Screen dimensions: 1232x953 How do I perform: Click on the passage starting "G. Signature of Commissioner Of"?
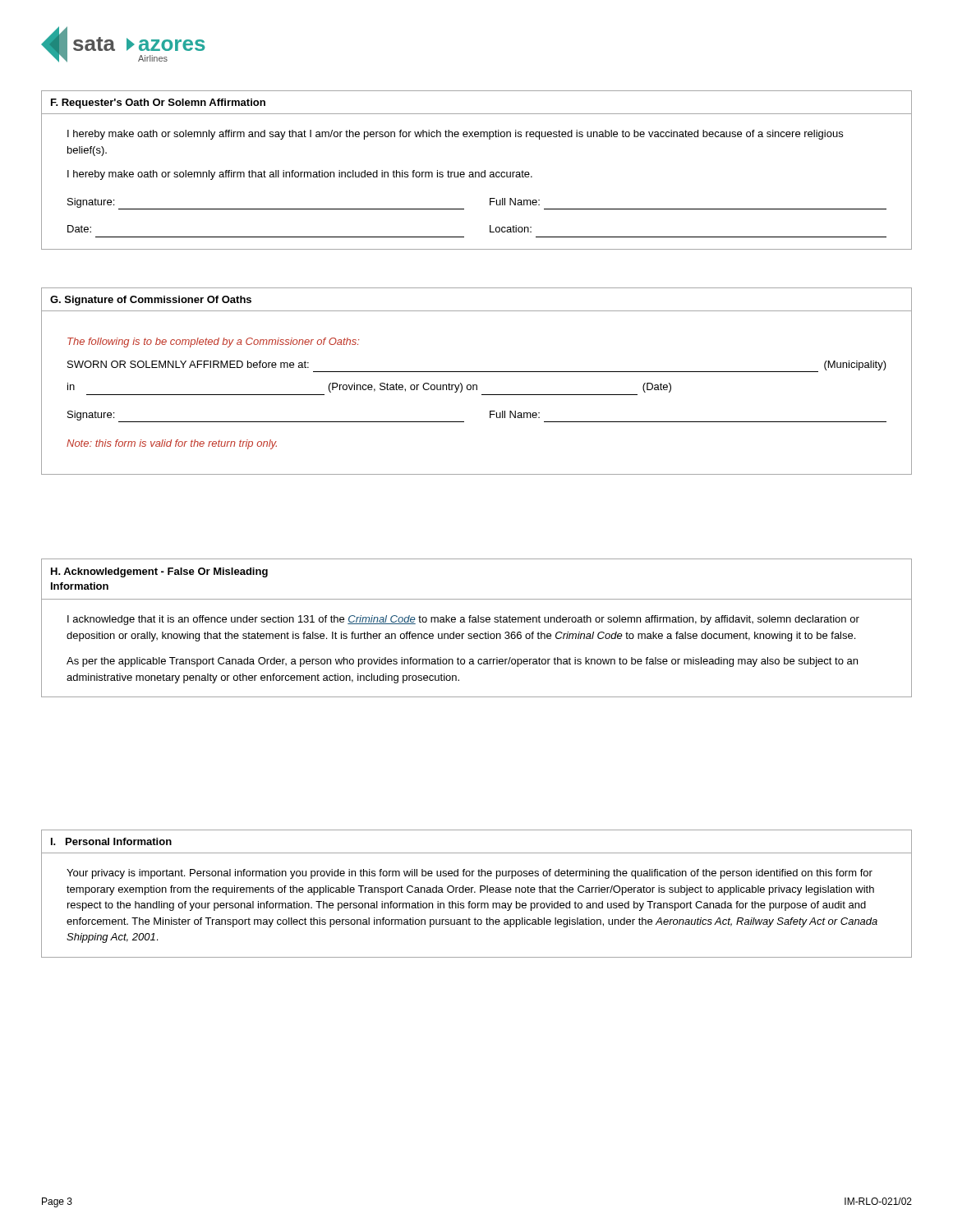point(476,381)
